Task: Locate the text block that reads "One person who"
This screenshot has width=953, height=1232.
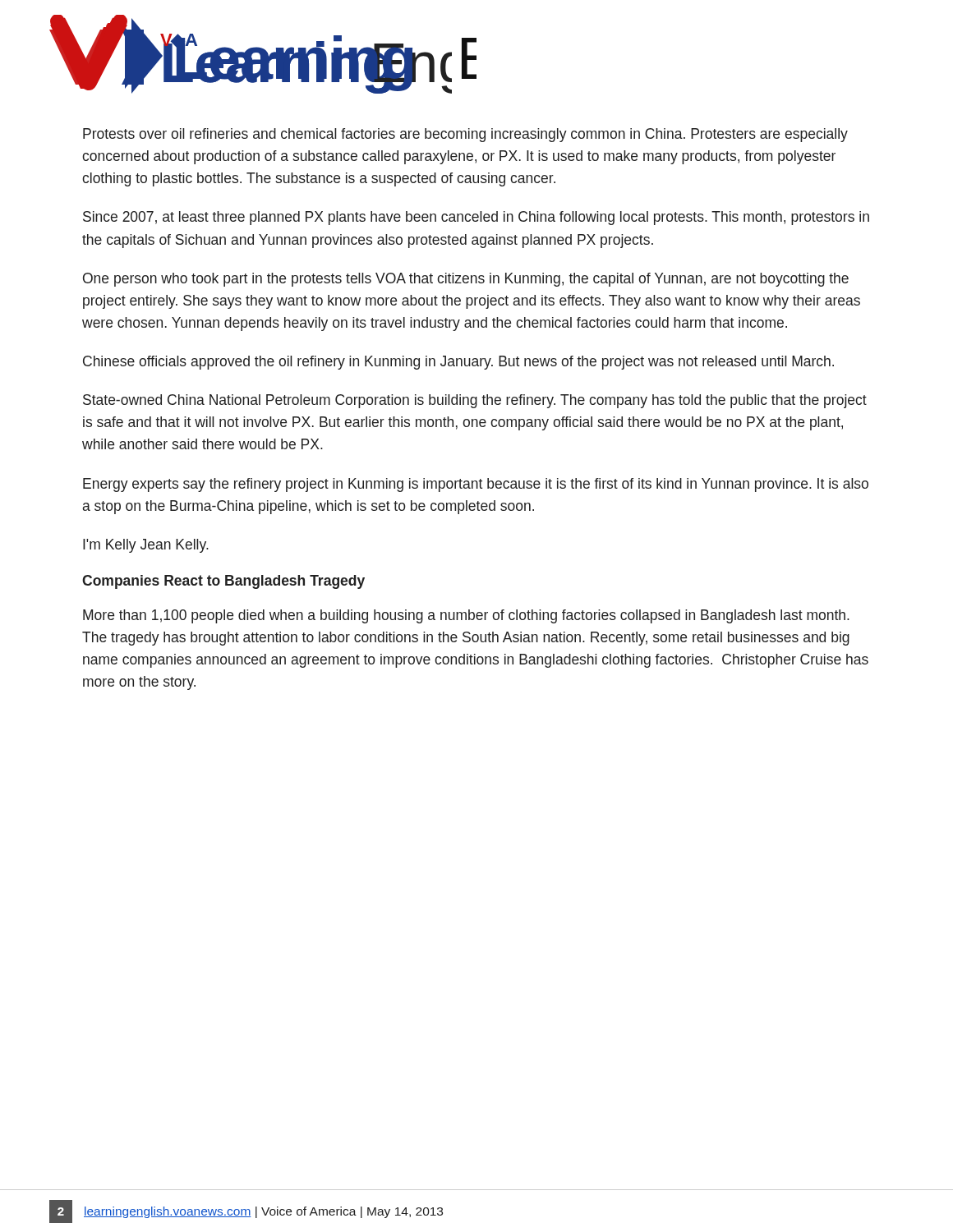Action: click(471, 300)
